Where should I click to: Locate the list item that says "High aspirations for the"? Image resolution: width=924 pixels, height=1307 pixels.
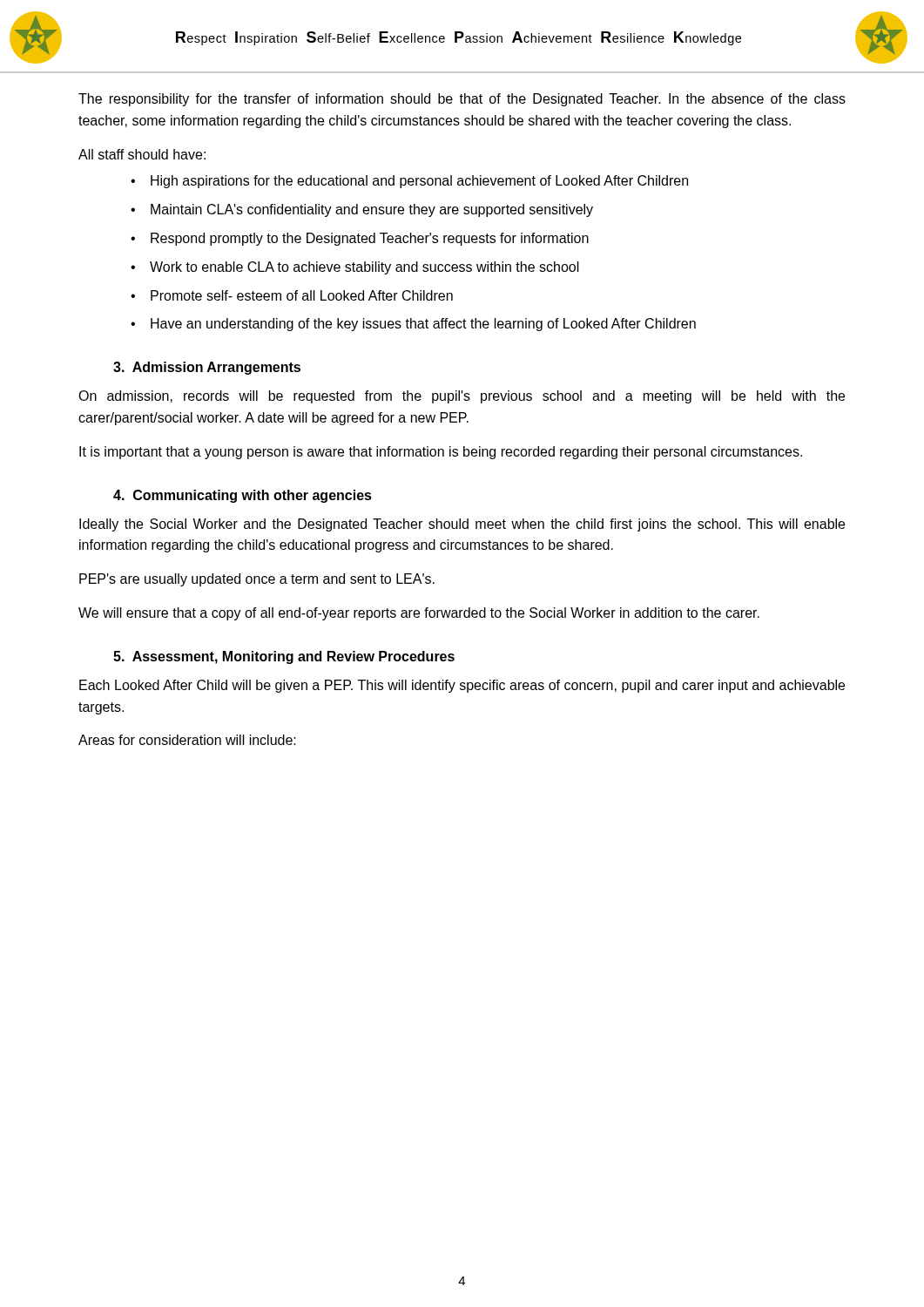419,181
